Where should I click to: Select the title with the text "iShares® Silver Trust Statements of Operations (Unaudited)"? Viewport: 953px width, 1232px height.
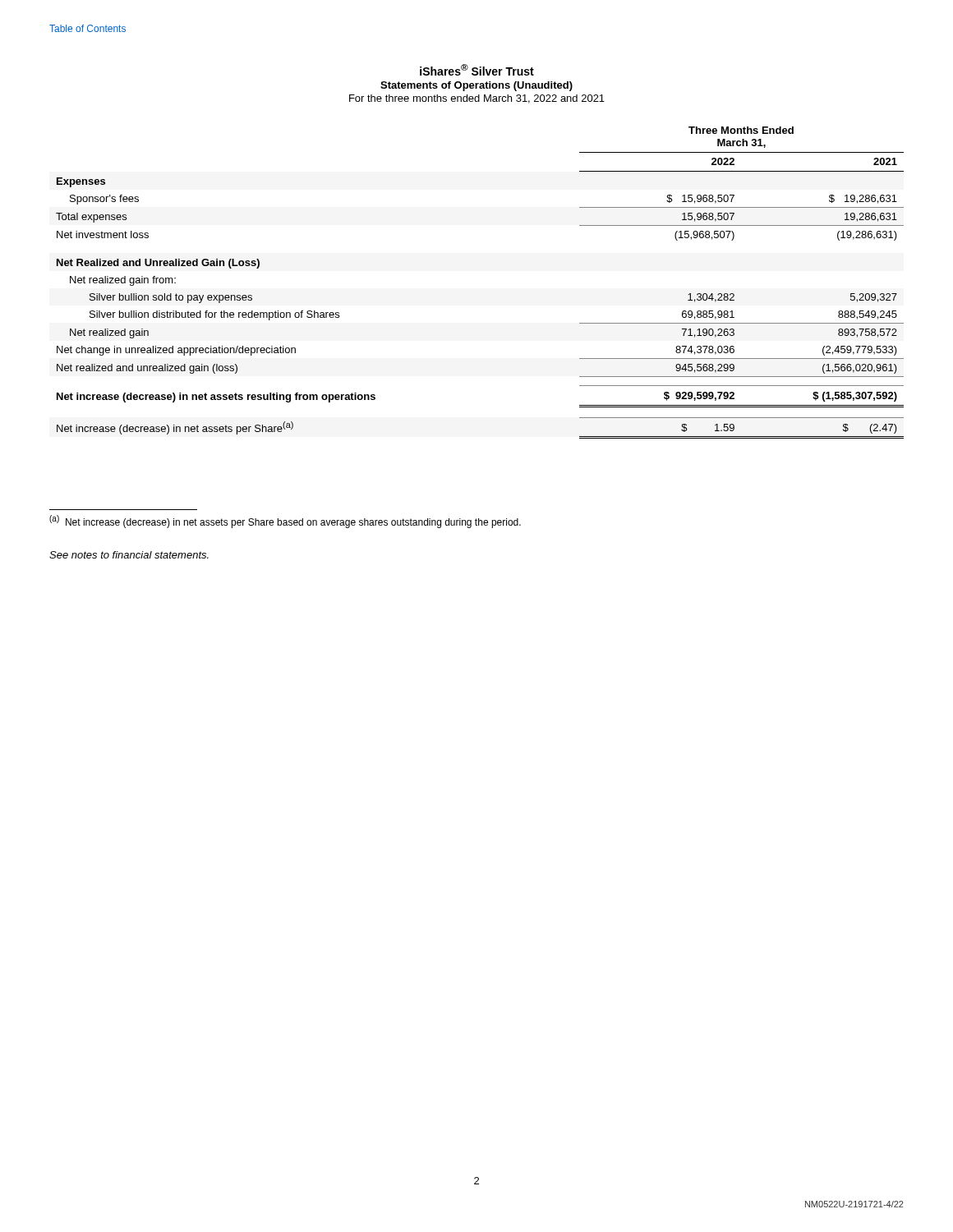point(476,83)
